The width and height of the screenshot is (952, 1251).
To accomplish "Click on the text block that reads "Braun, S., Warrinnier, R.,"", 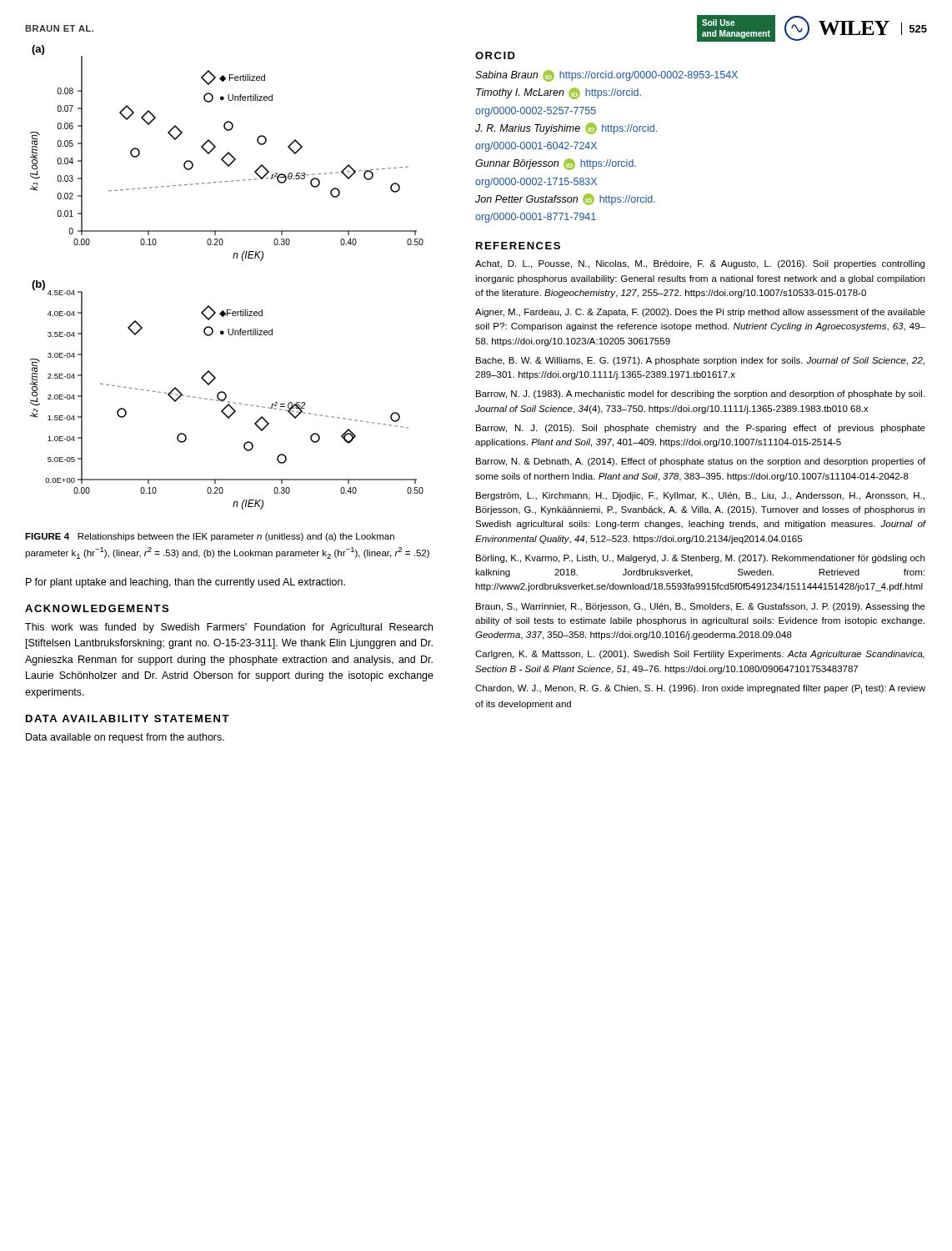I will pyautogui.click(x=700, y=620).
